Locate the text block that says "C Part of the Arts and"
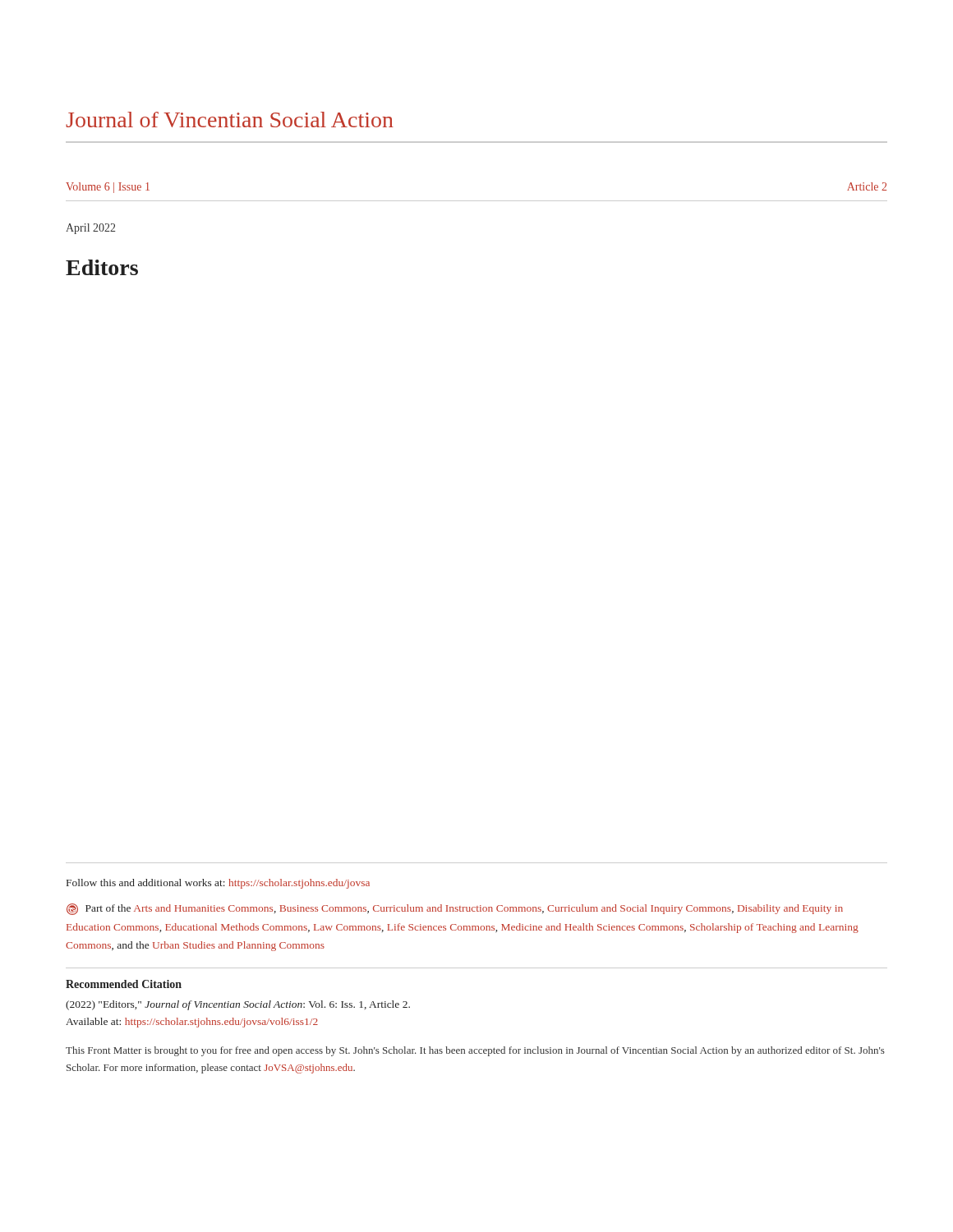Viewport: 953px width, 1232px height. (x=462, y=927)
